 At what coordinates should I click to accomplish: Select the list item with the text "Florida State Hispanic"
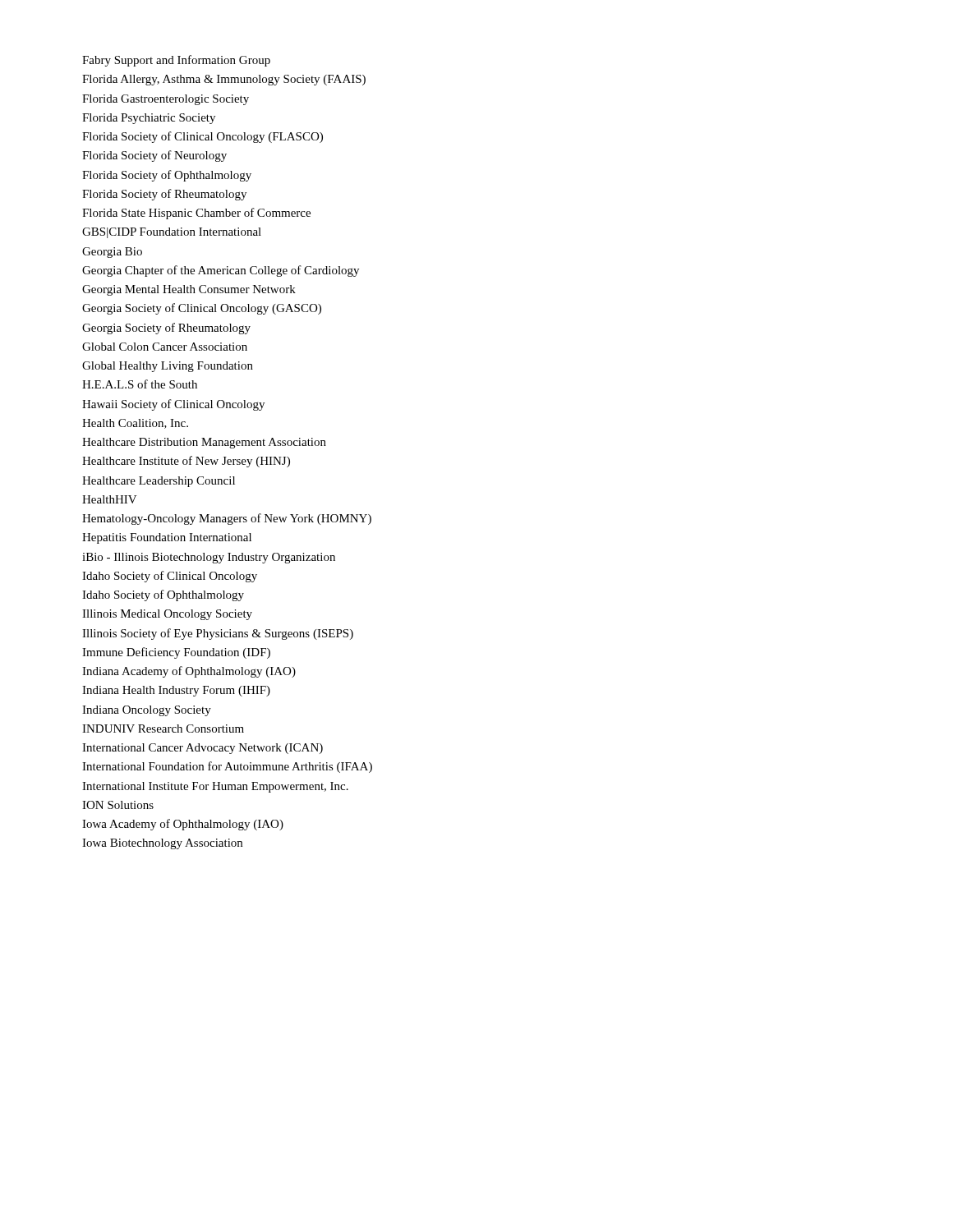coord(197,213)
